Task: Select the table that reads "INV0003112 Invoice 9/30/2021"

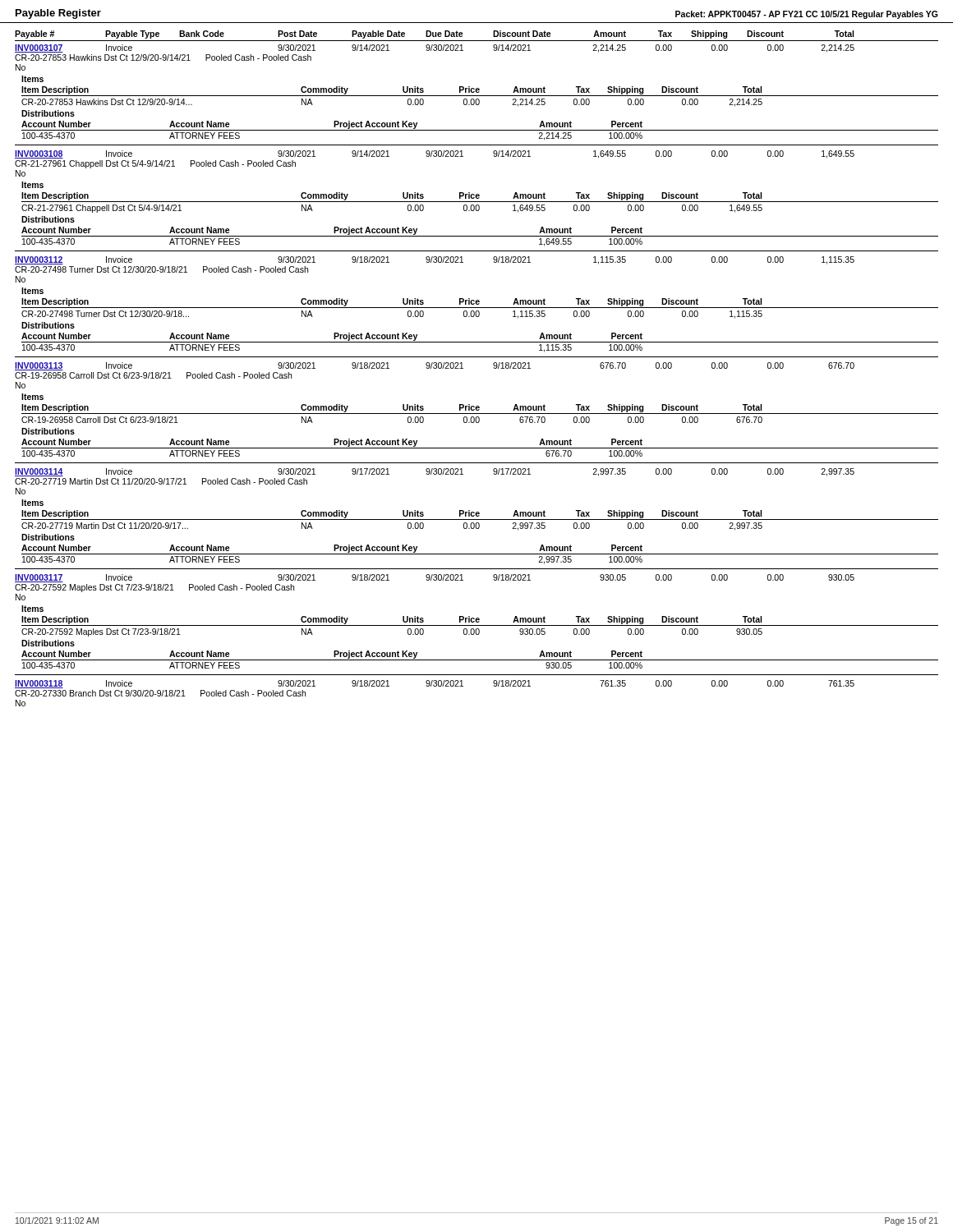Action: pyautogui.click(x=476, y=303)
